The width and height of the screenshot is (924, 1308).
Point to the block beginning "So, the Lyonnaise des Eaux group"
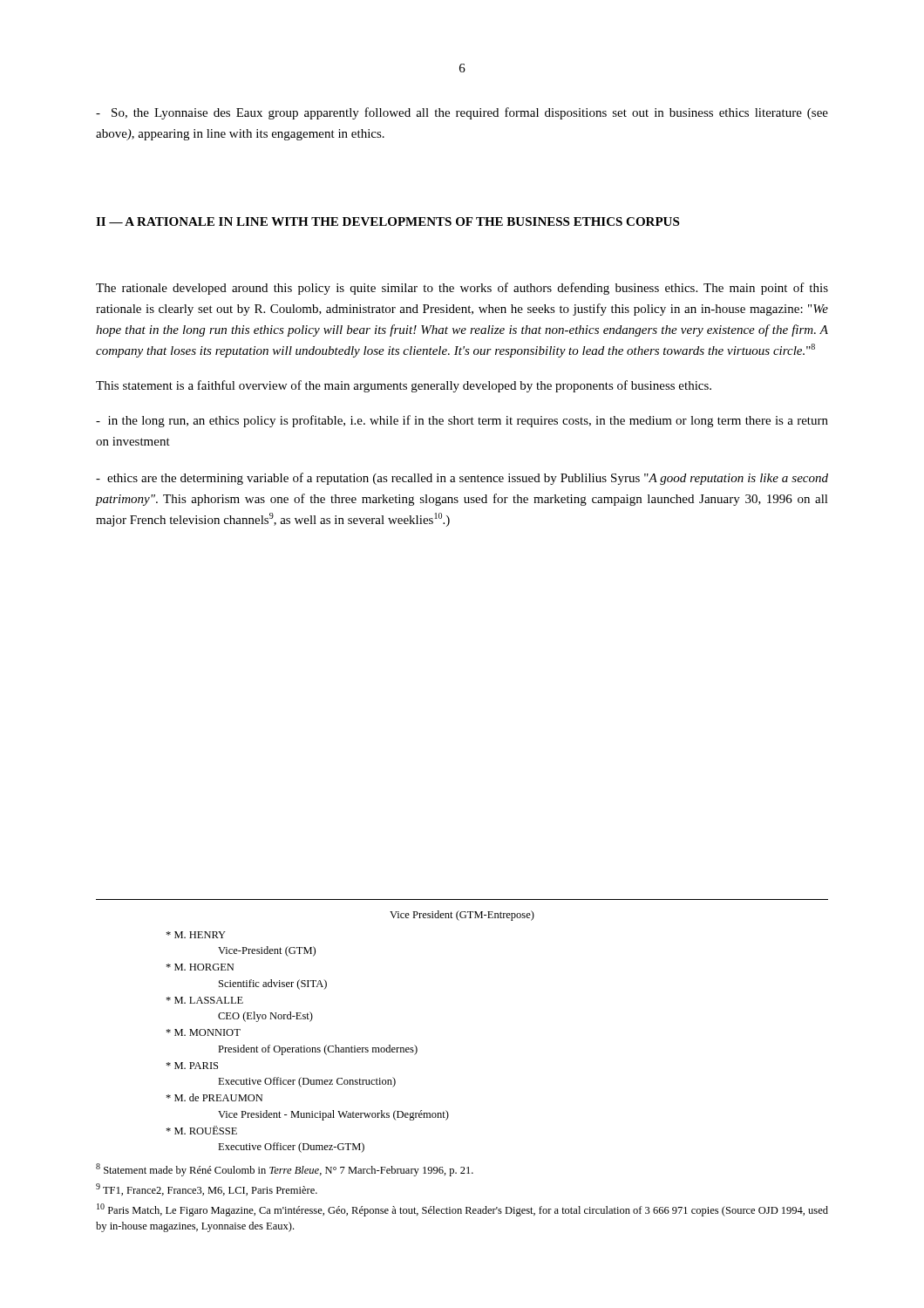462,123
